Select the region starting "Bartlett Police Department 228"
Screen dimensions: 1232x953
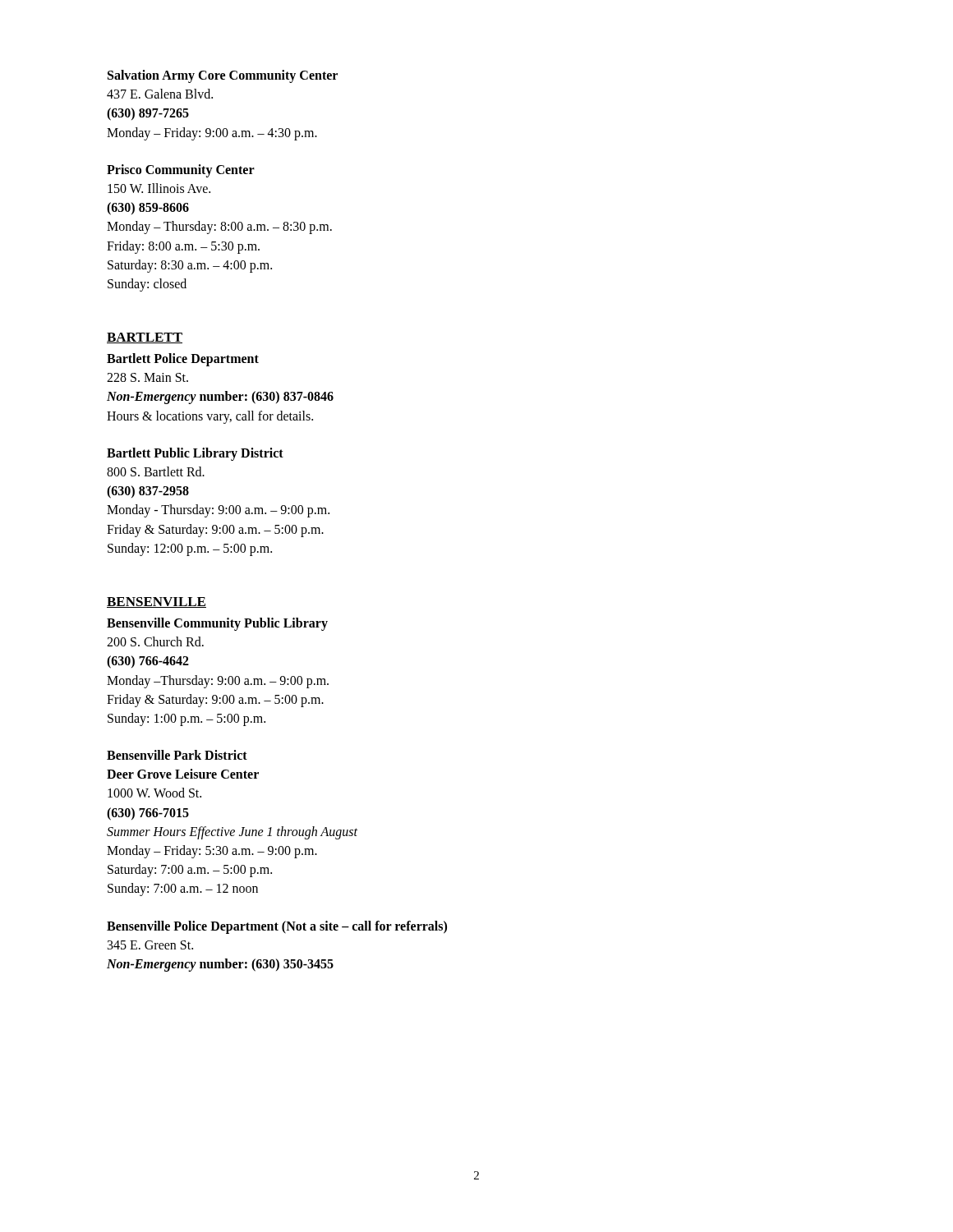(183, 360)
